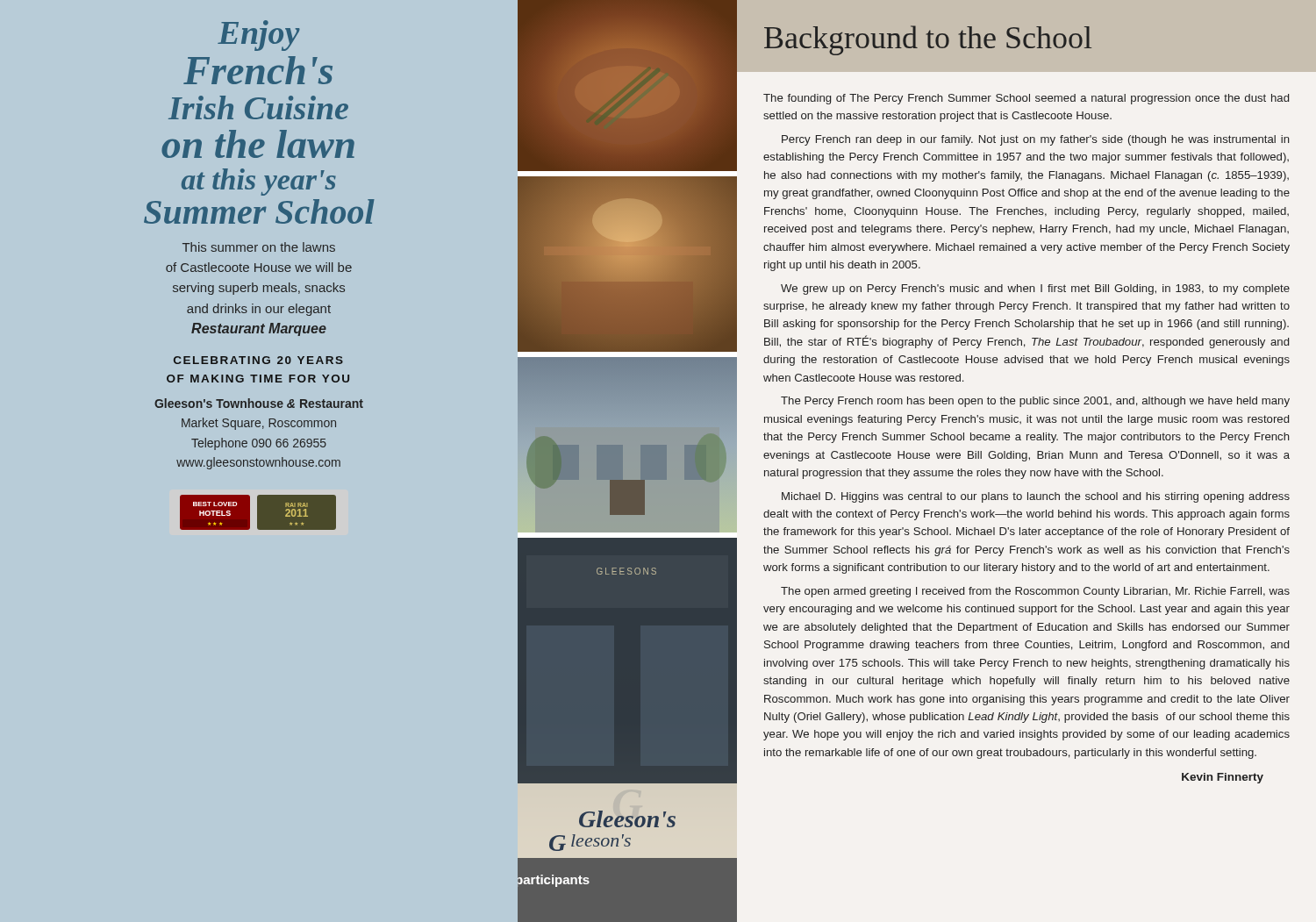The height and width of the screenshot is (922, 1316).
Task: Find the text block starting "This summer on the"
Action: click(x=259, y=288)
